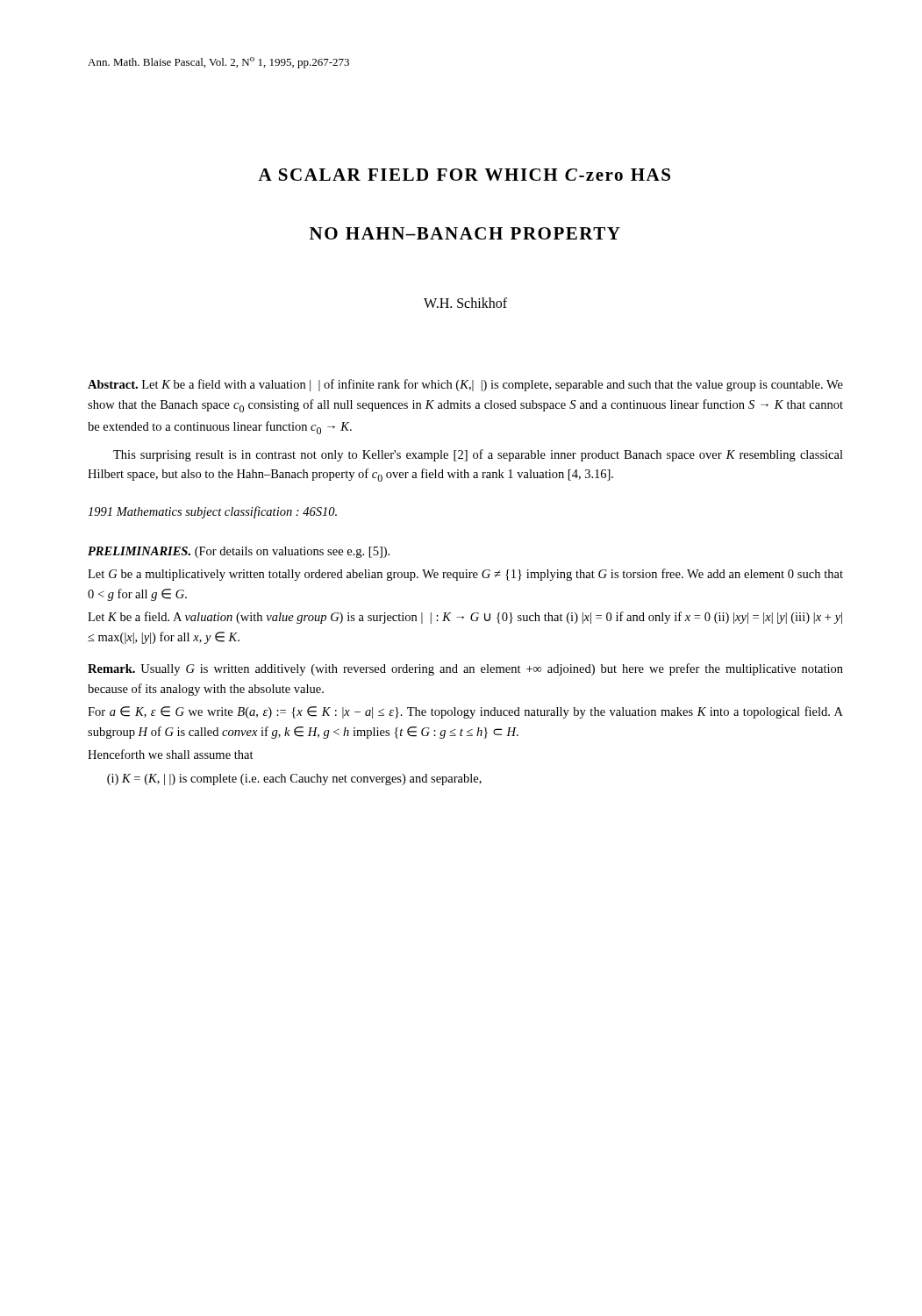This screenshot has height=1316, width=922.
Task: Locate the text "1991 Mathematics subject classification : 46S10."
Action: click(213, 512)
